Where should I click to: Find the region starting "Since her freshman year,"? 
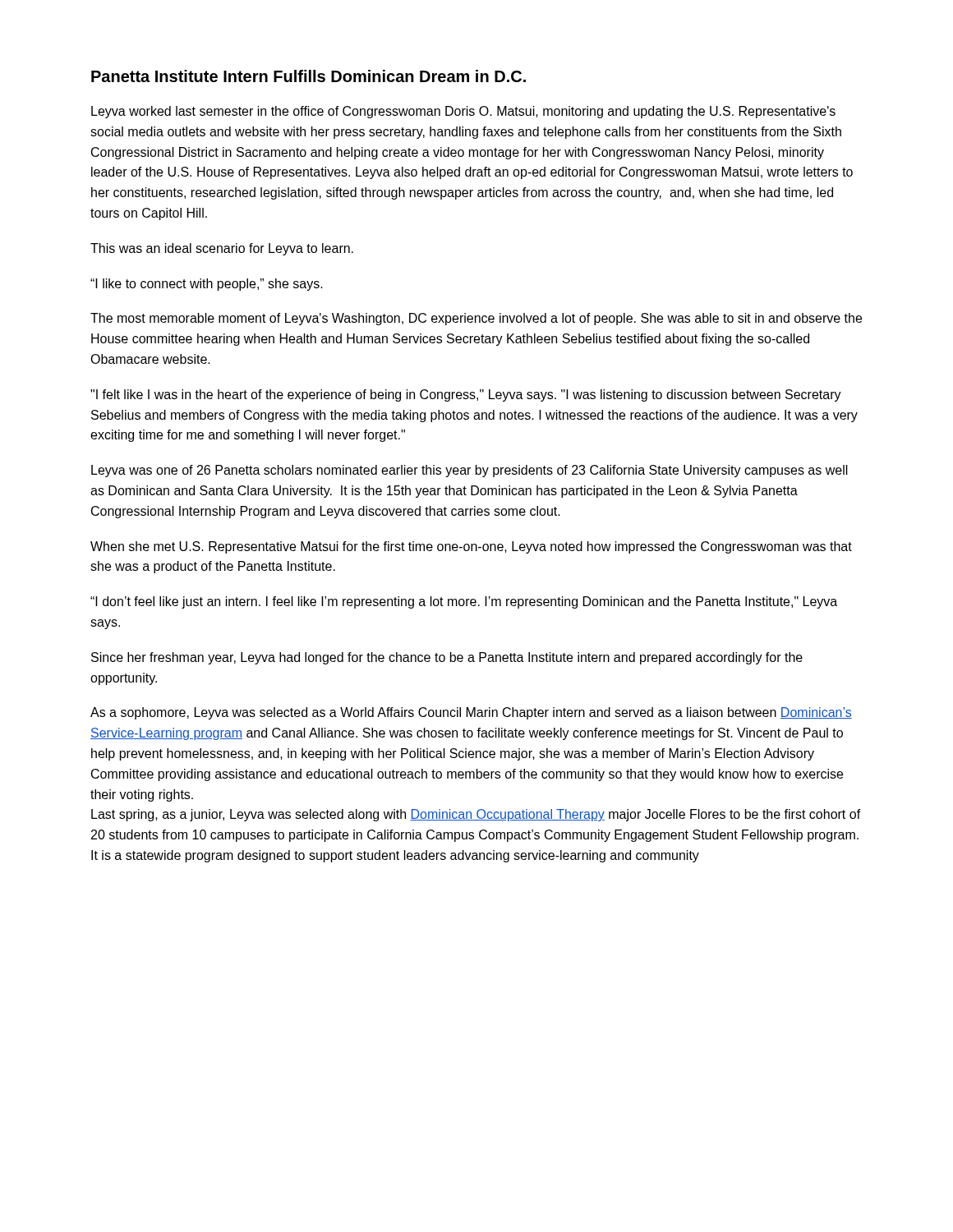(447, 667)
